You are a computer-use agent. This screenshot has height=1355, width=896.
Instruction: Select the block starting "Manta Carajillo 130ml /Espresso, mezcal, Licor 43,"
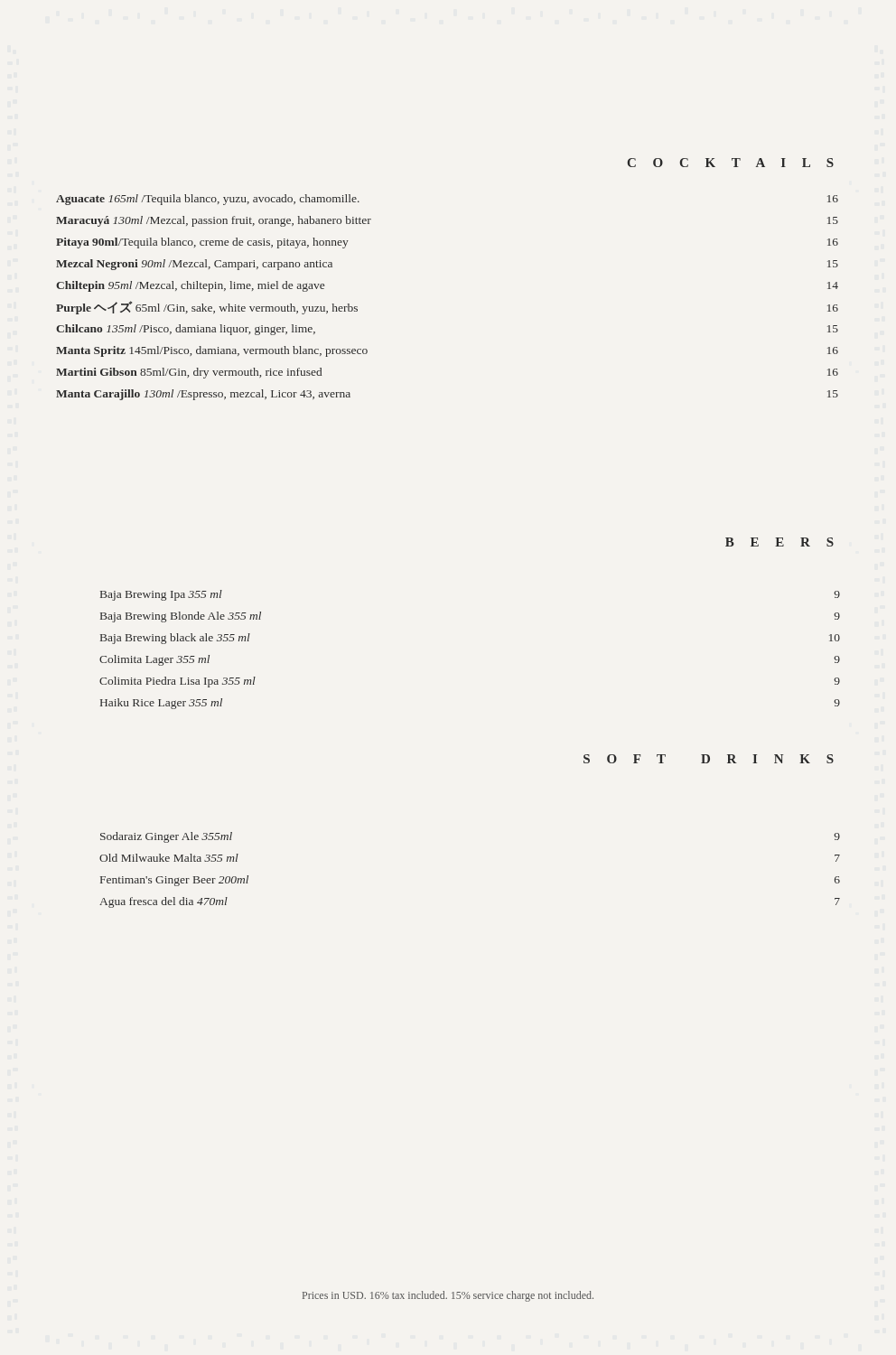pyautogui.click(x=200, y=394)
